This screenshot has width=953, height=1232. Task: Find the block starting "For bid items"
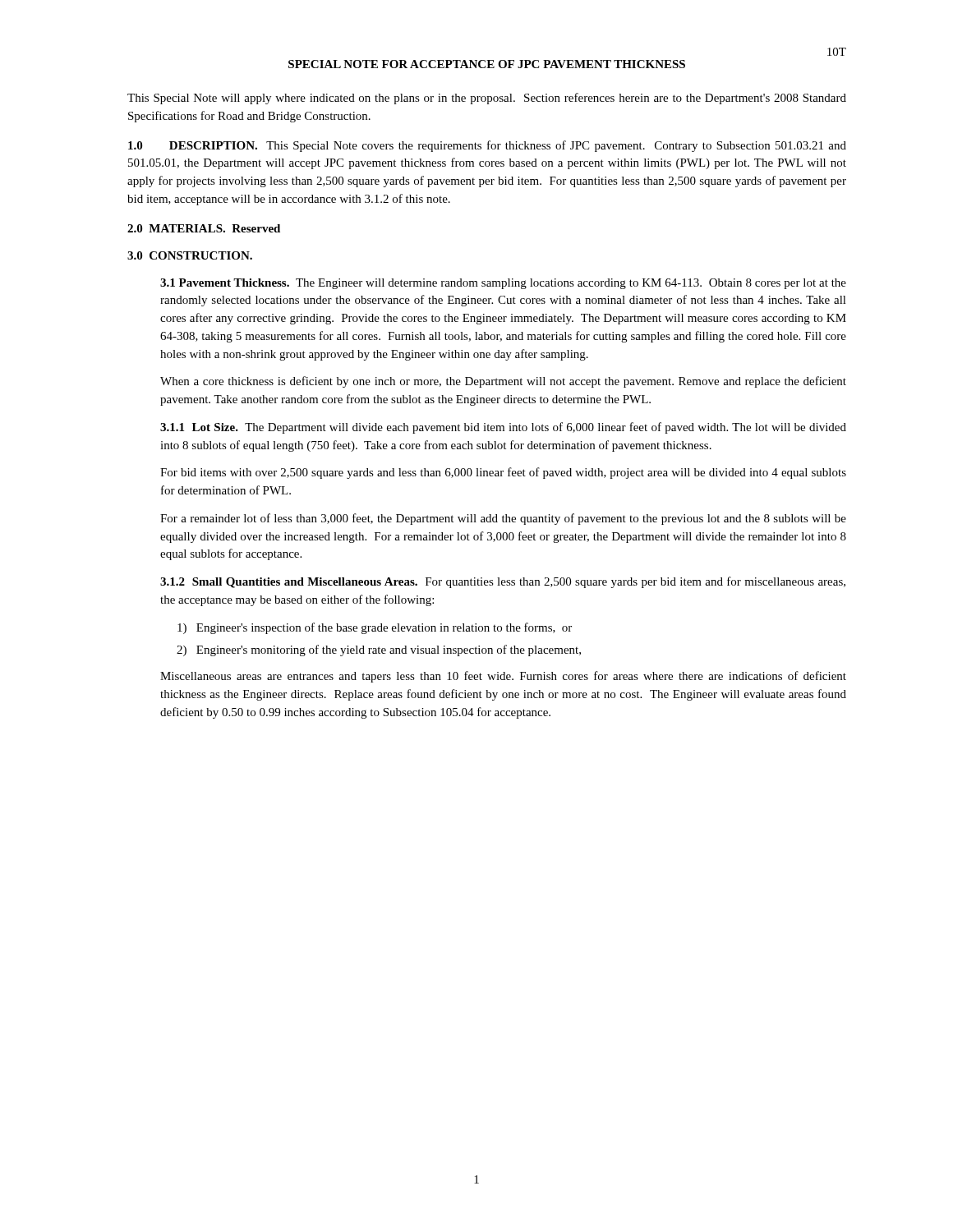click(x=503, y=481)
